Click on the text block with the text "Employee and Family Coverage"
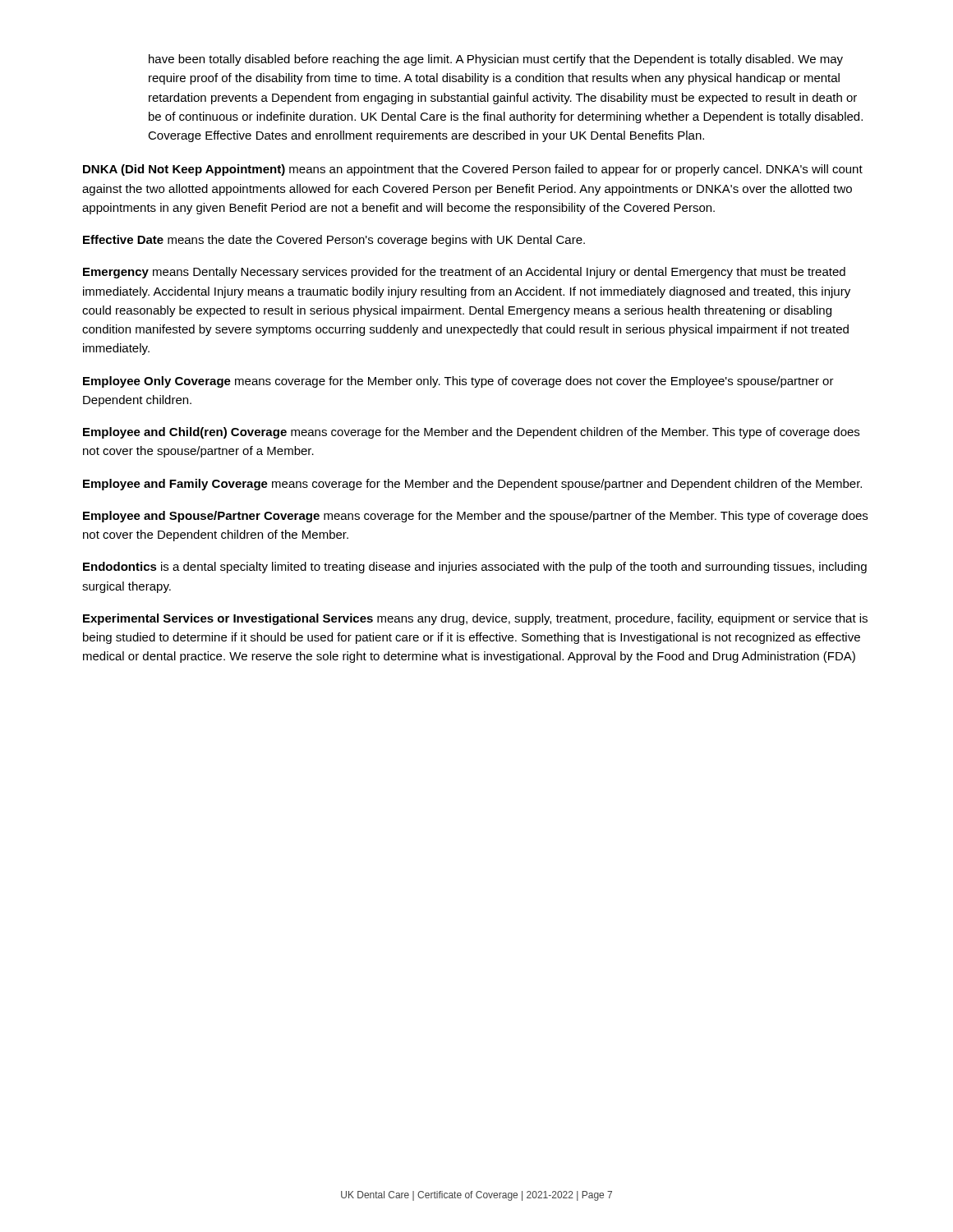953x1232 pixels. 473,483
